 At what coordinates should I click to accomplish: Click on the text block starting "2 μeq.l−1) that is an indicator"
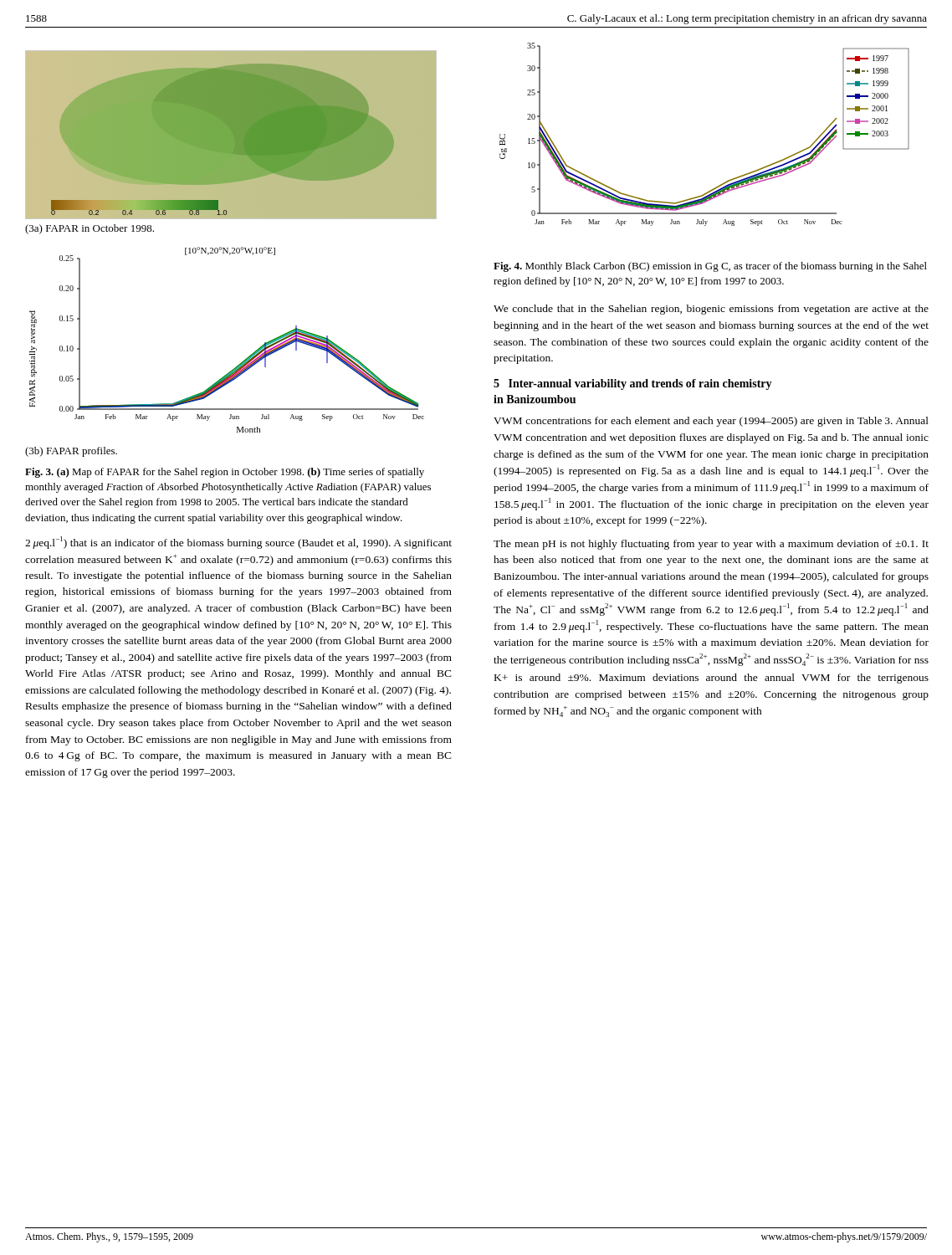238,656
